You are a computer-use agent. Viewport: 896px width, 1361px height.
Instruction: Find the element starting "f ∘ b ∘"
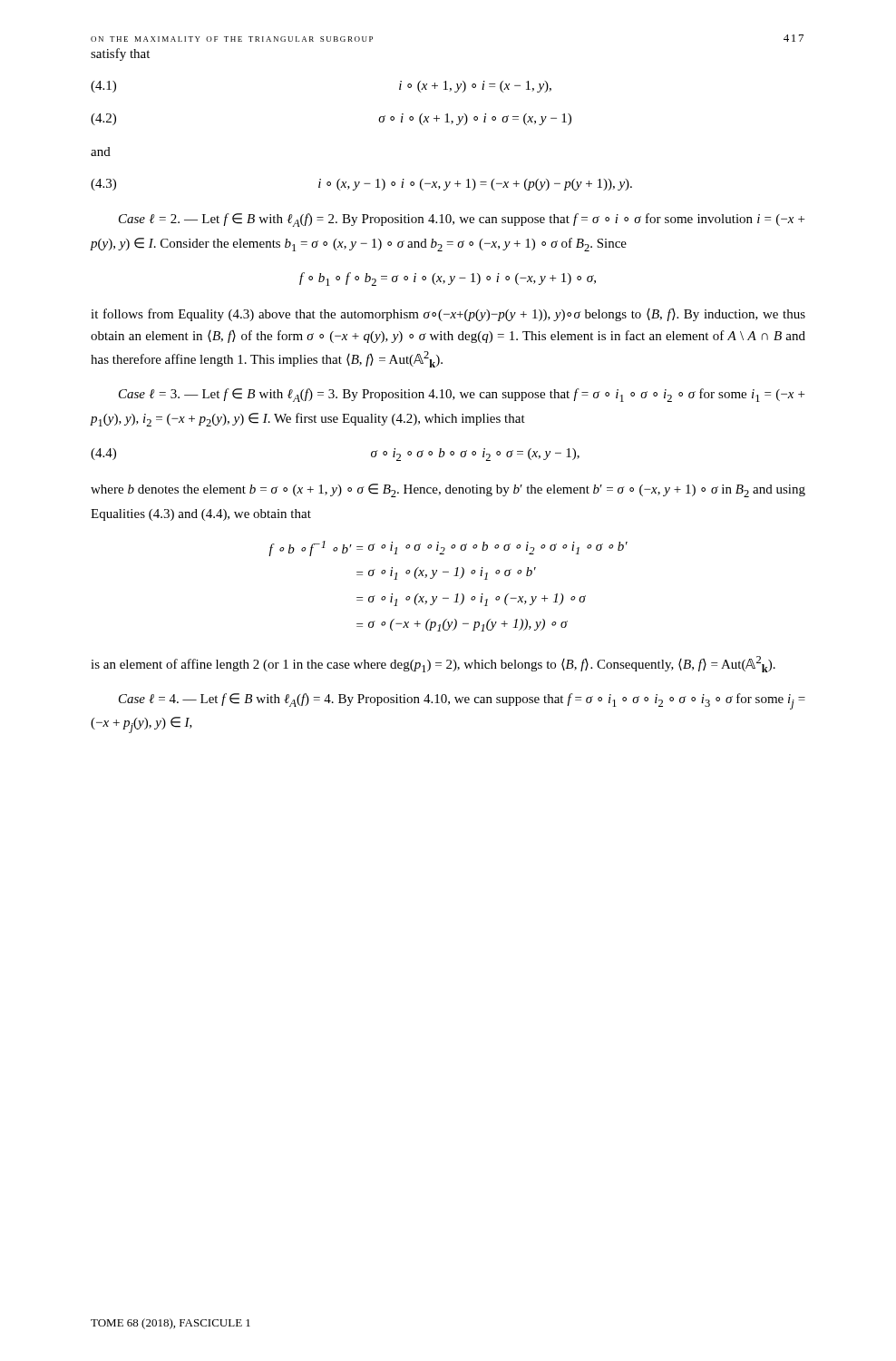coord(448,587)
